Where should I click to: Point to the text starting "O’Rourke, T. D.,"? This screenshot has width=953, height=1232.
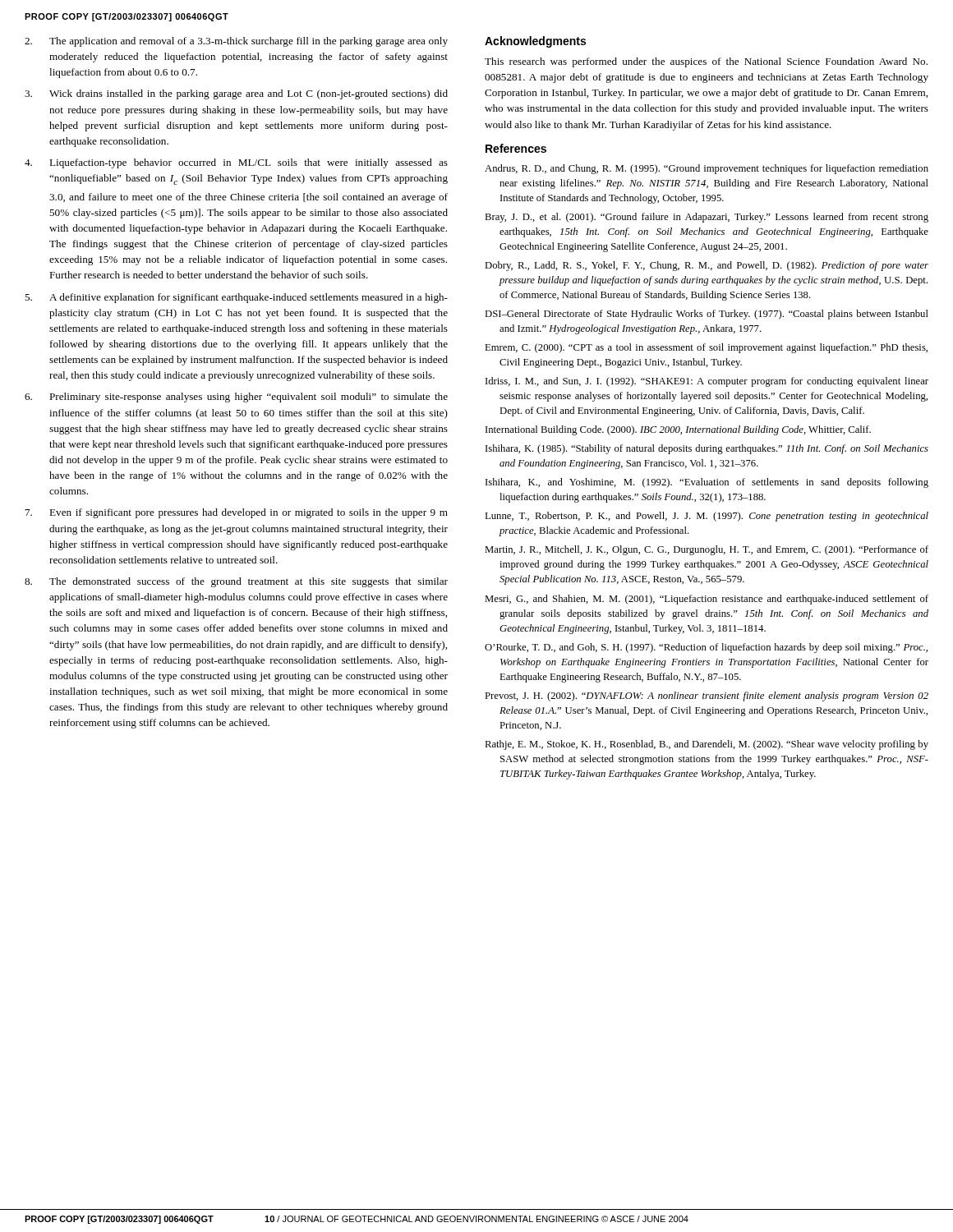707,662
